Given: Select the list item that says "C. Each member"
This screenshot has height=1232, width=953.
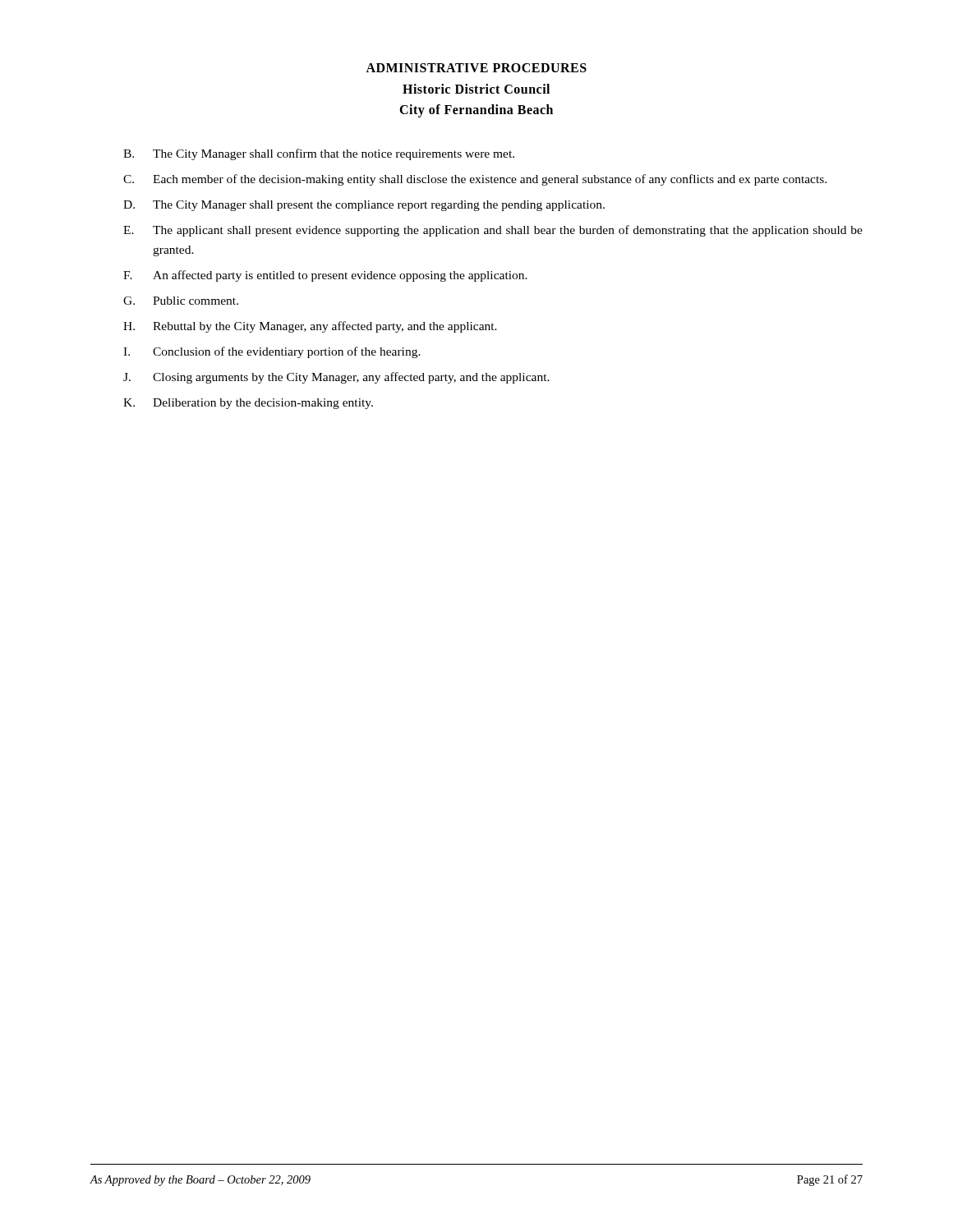Looking at the screenshot, I should pos(493,179).
